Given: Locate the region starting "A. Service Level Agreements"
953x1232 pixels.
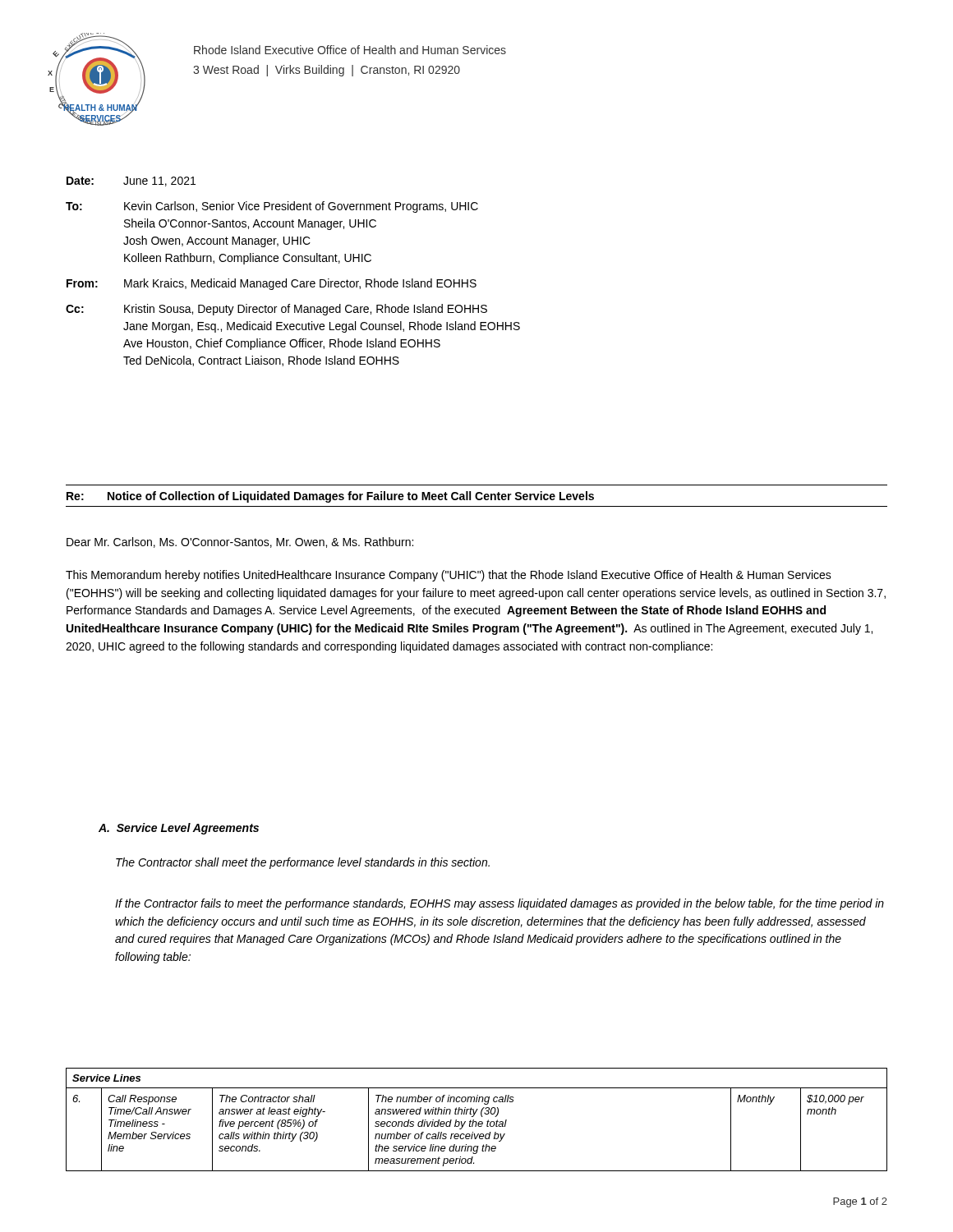Looking at the screenshot, I should [179, 828].
